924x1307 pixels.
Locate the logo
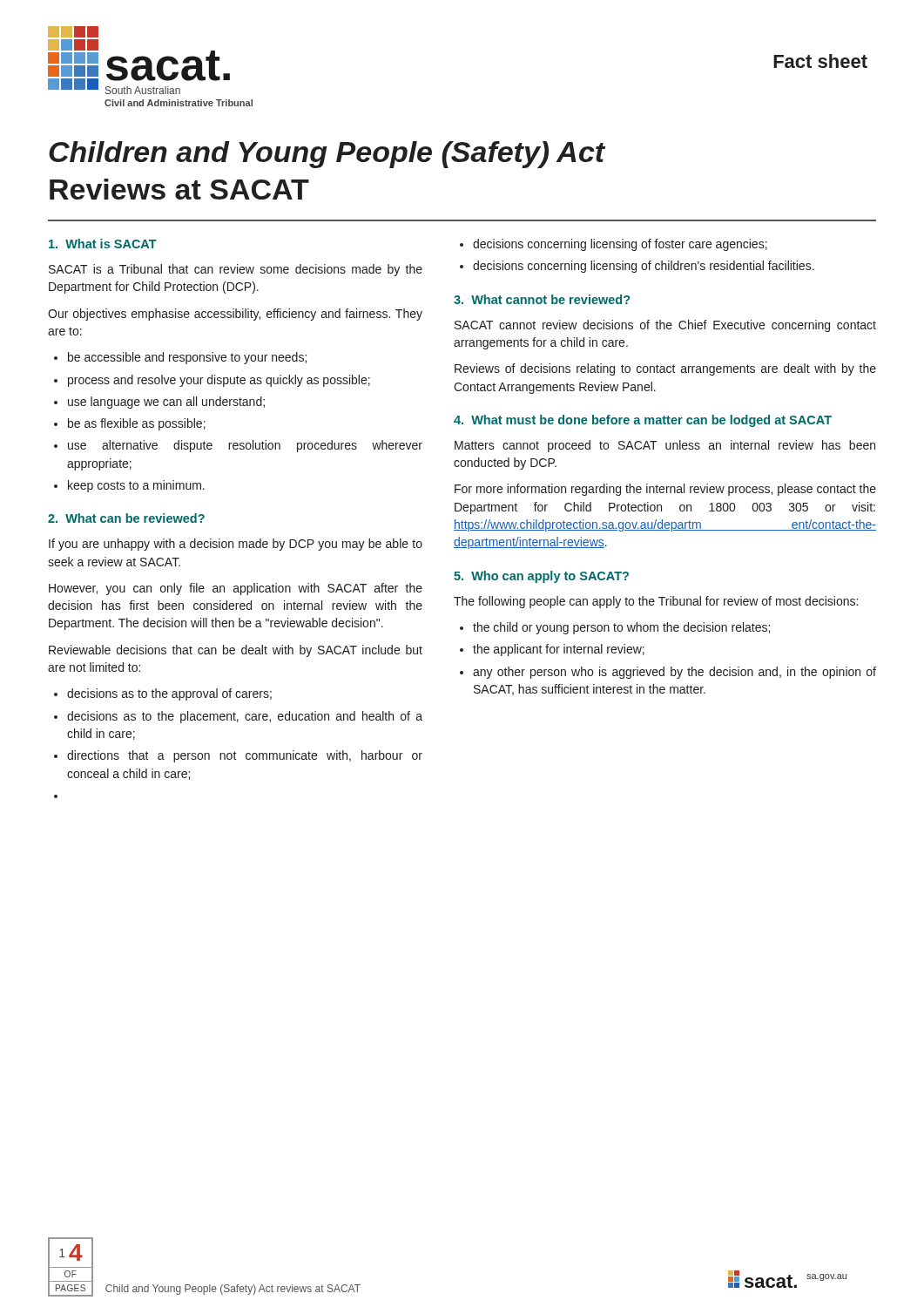(x=152, y=69)
